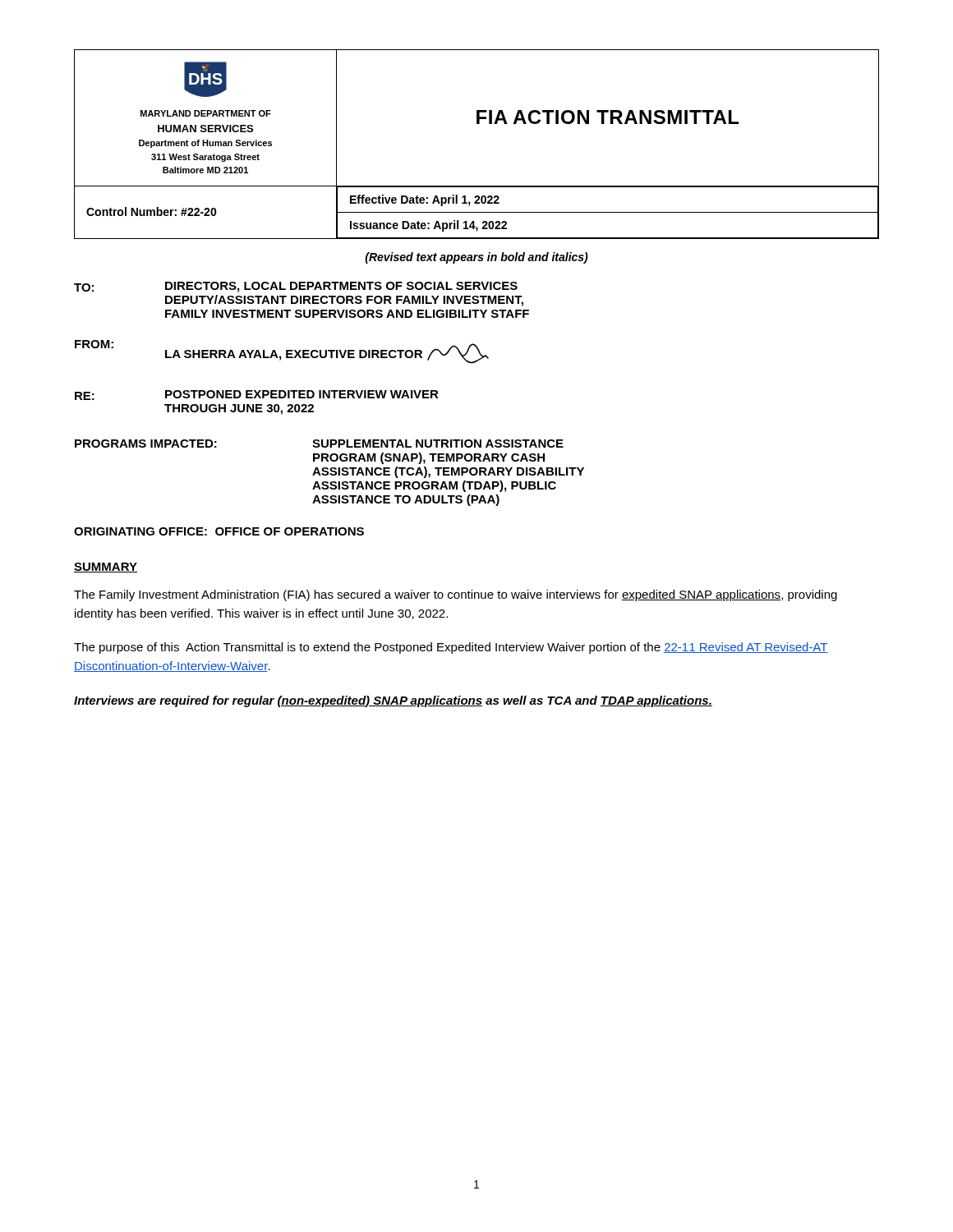Click on the text block that reads "Interviews are required for"
This screenshot has height=1232, width=953.
pos(393,700)
